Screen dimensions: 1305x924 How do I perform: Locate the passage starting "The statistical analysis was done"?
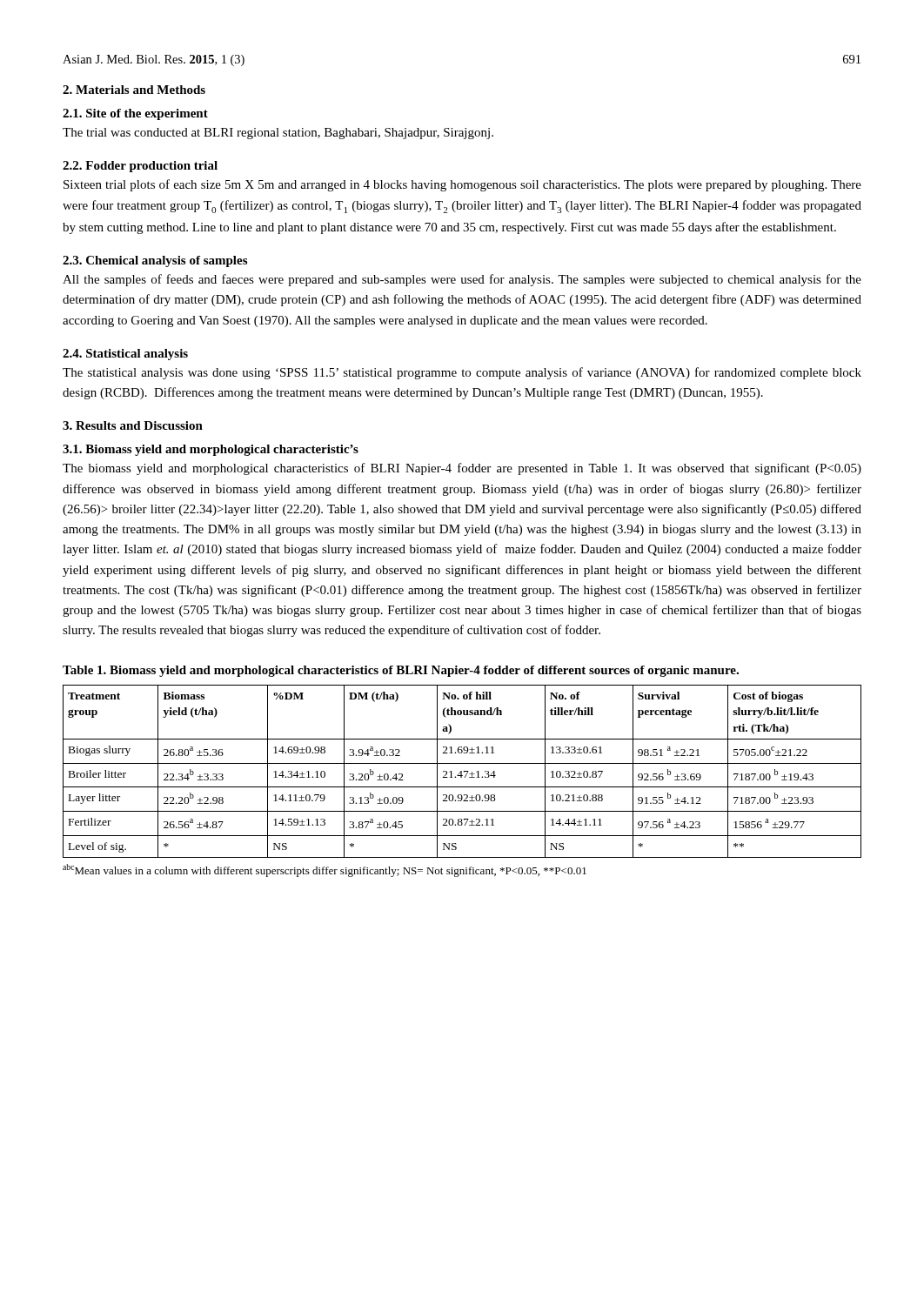tap(462, 382)
